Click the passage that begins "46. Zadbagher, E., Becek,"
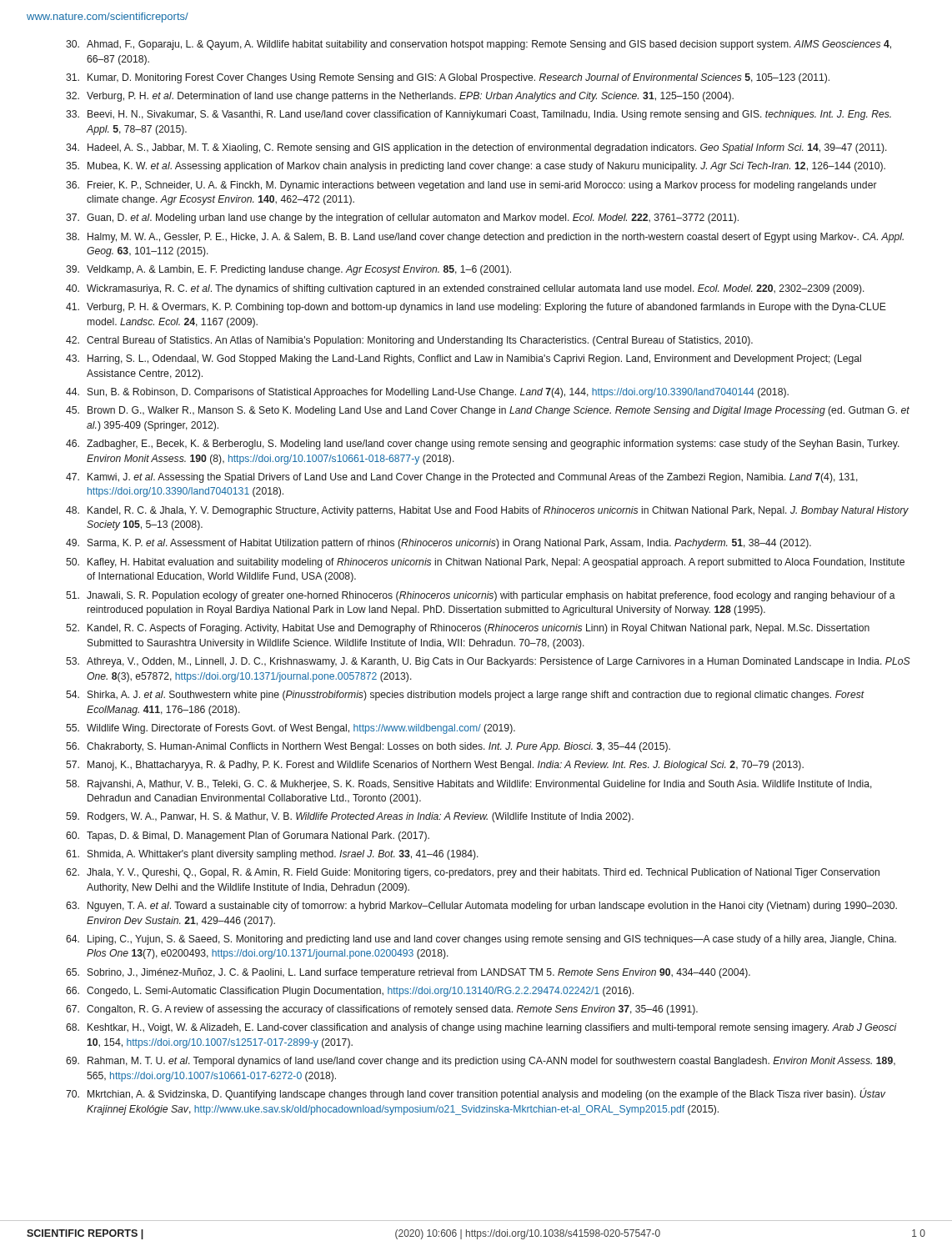This screenshot has height=1251, width=952. pyautogui.click(x=480, y=452)
